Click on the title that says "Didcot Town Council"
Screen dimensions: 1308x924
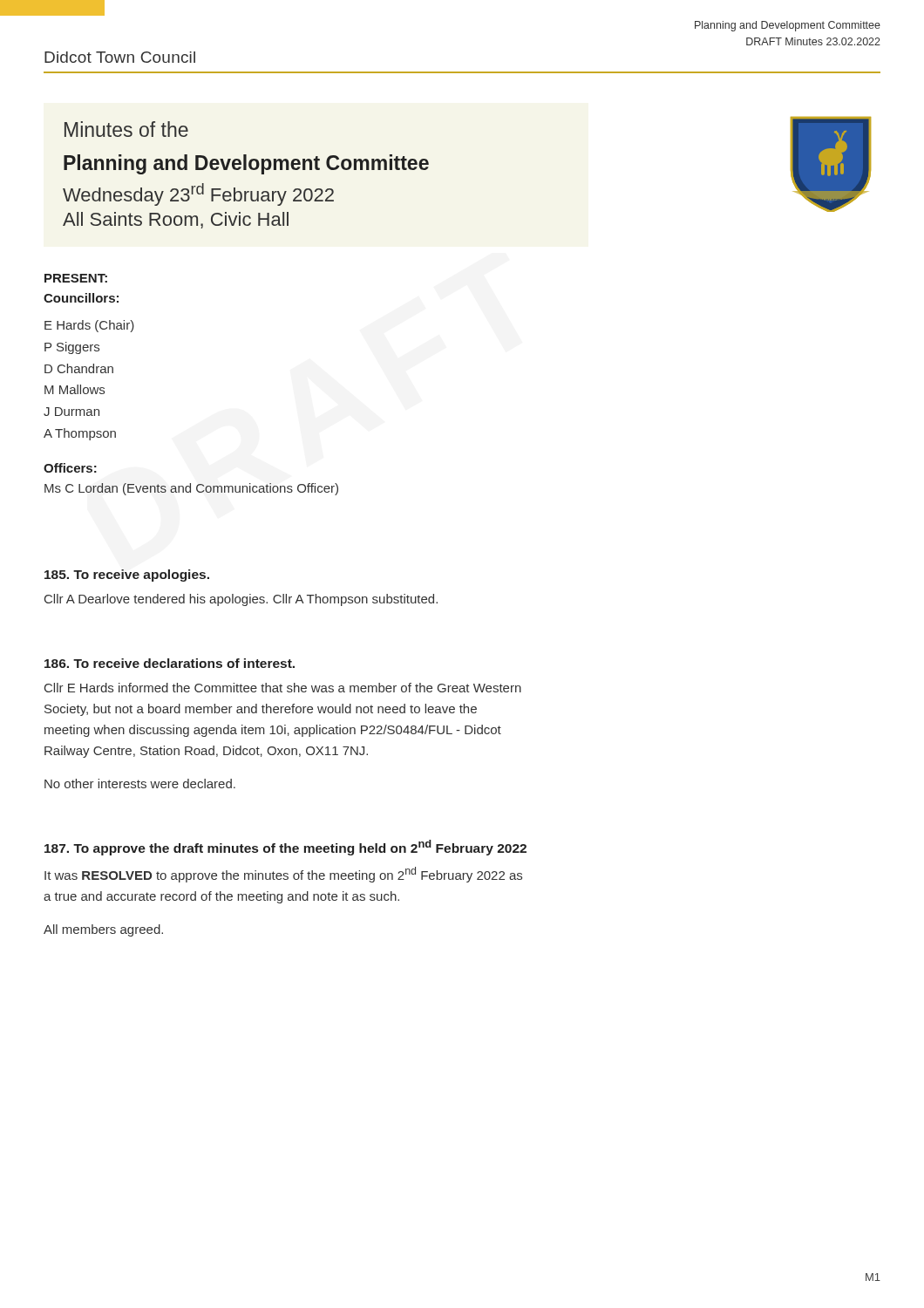click(120, 57)
